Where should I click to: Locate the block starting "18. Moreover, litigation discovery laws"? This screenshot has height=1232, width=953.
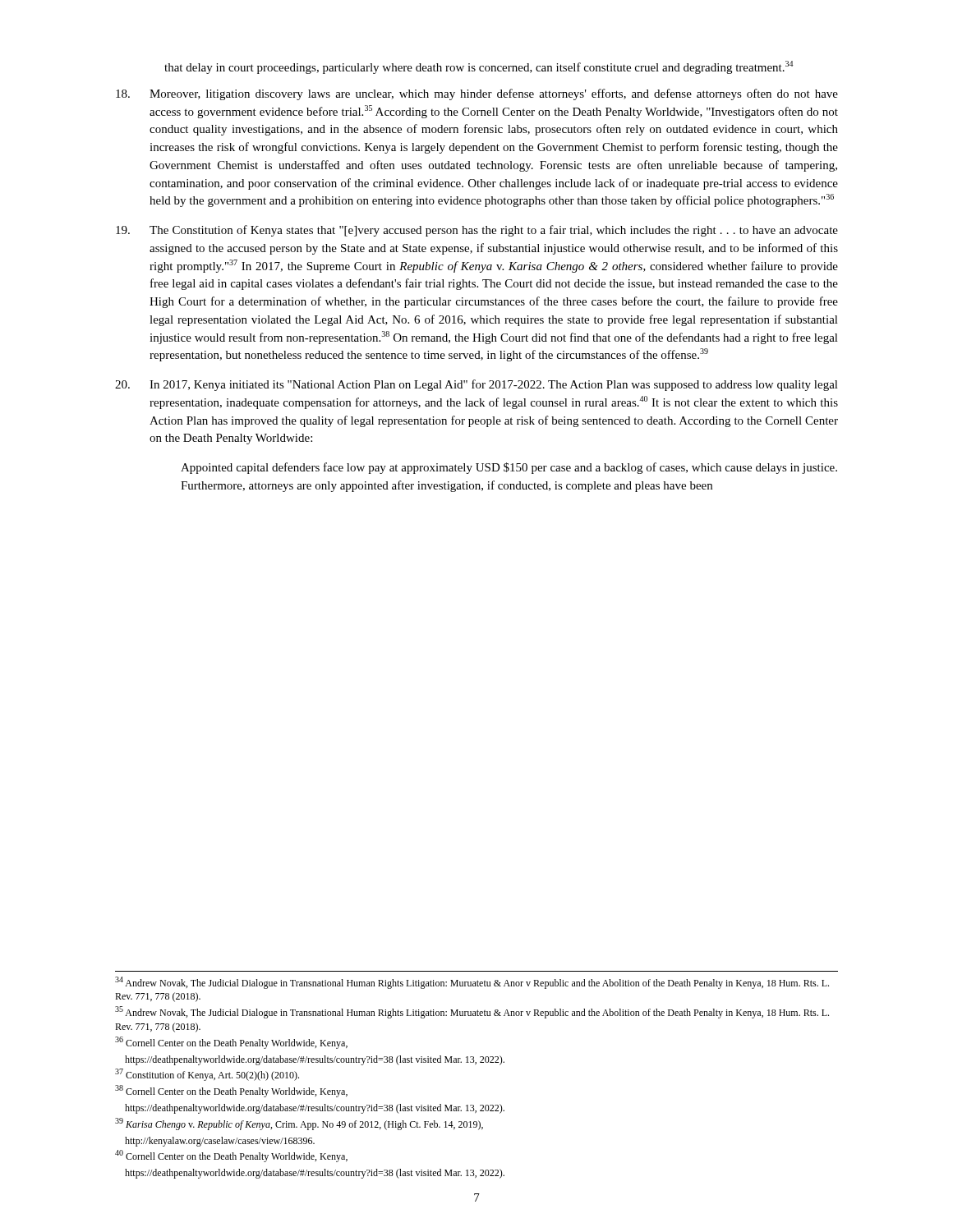476,148
